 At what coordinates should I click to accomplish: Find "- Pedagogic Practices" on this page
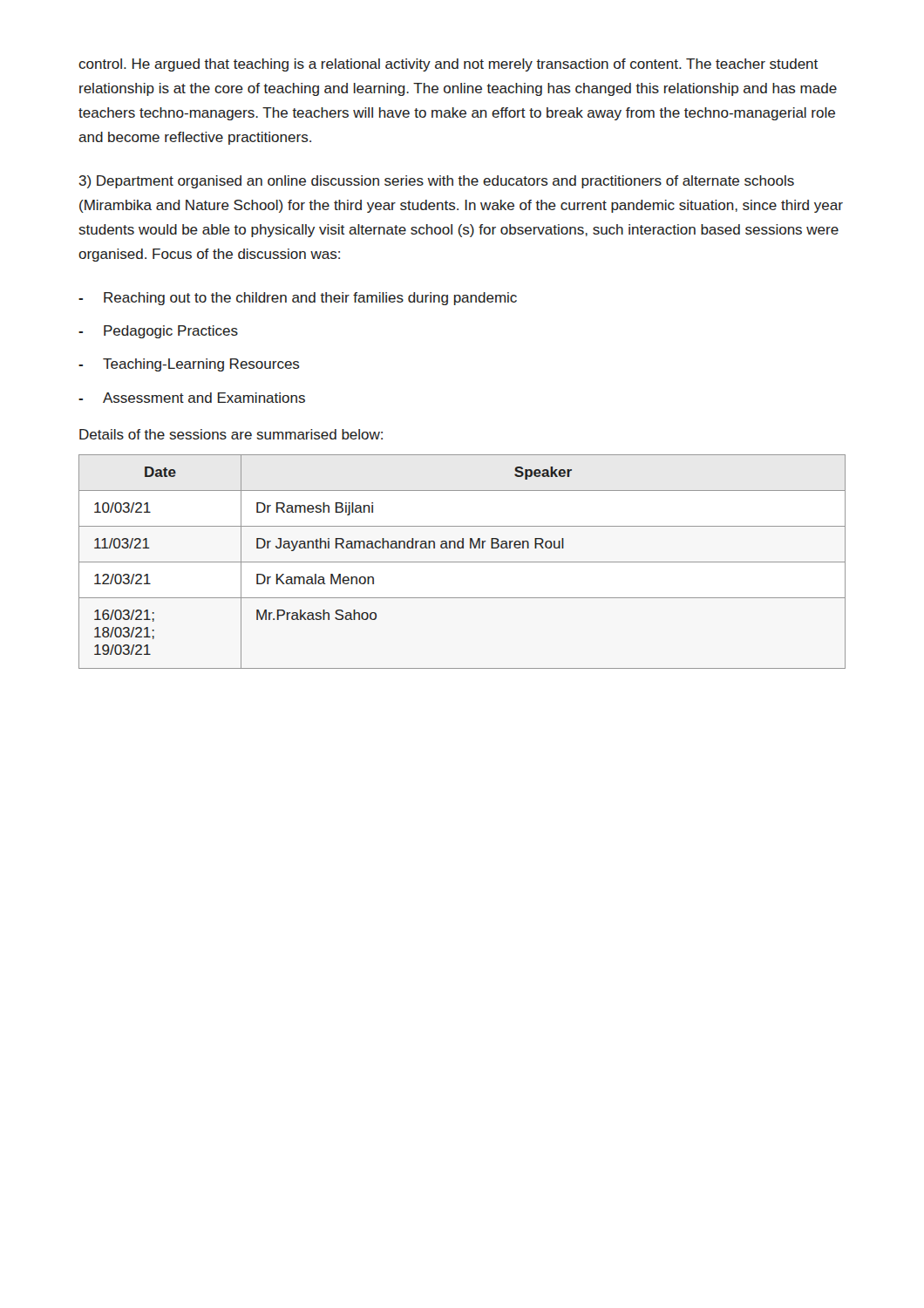(x=158, y=332)
